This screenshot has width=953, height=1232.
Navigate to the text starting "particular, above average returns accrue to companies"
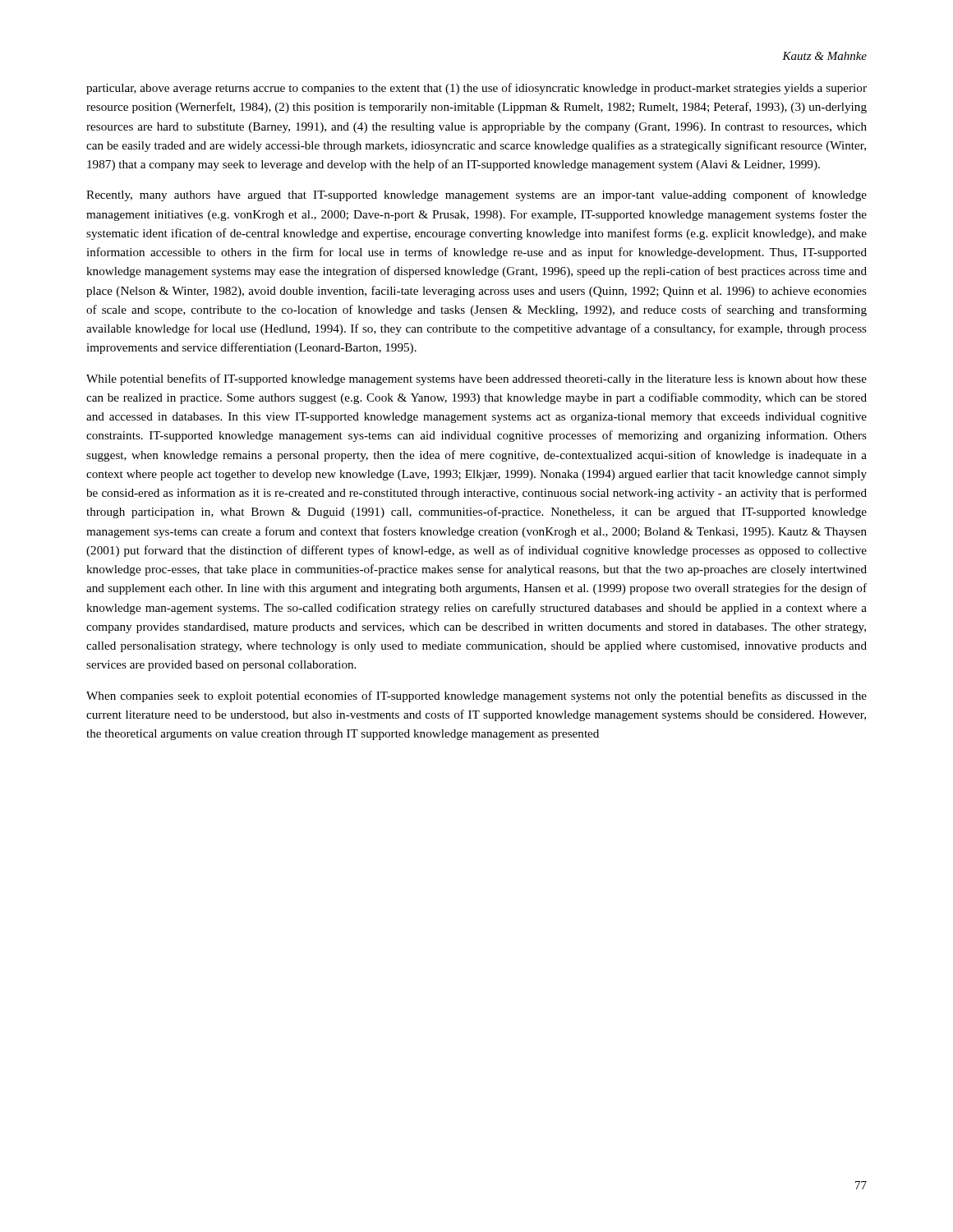pos(476,126)
